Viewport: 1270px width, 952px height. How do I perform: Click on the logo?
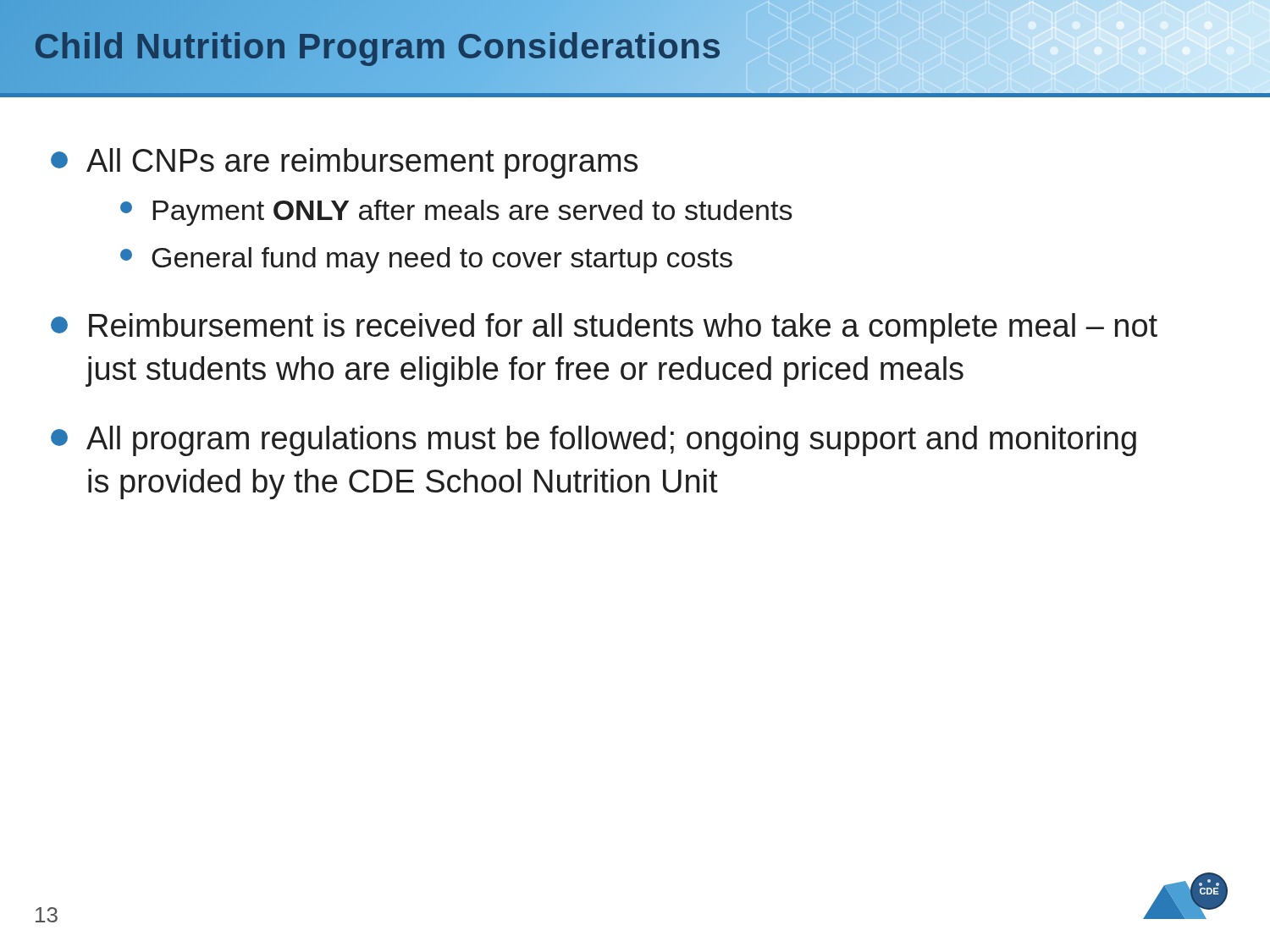[x=1185, y=900]
